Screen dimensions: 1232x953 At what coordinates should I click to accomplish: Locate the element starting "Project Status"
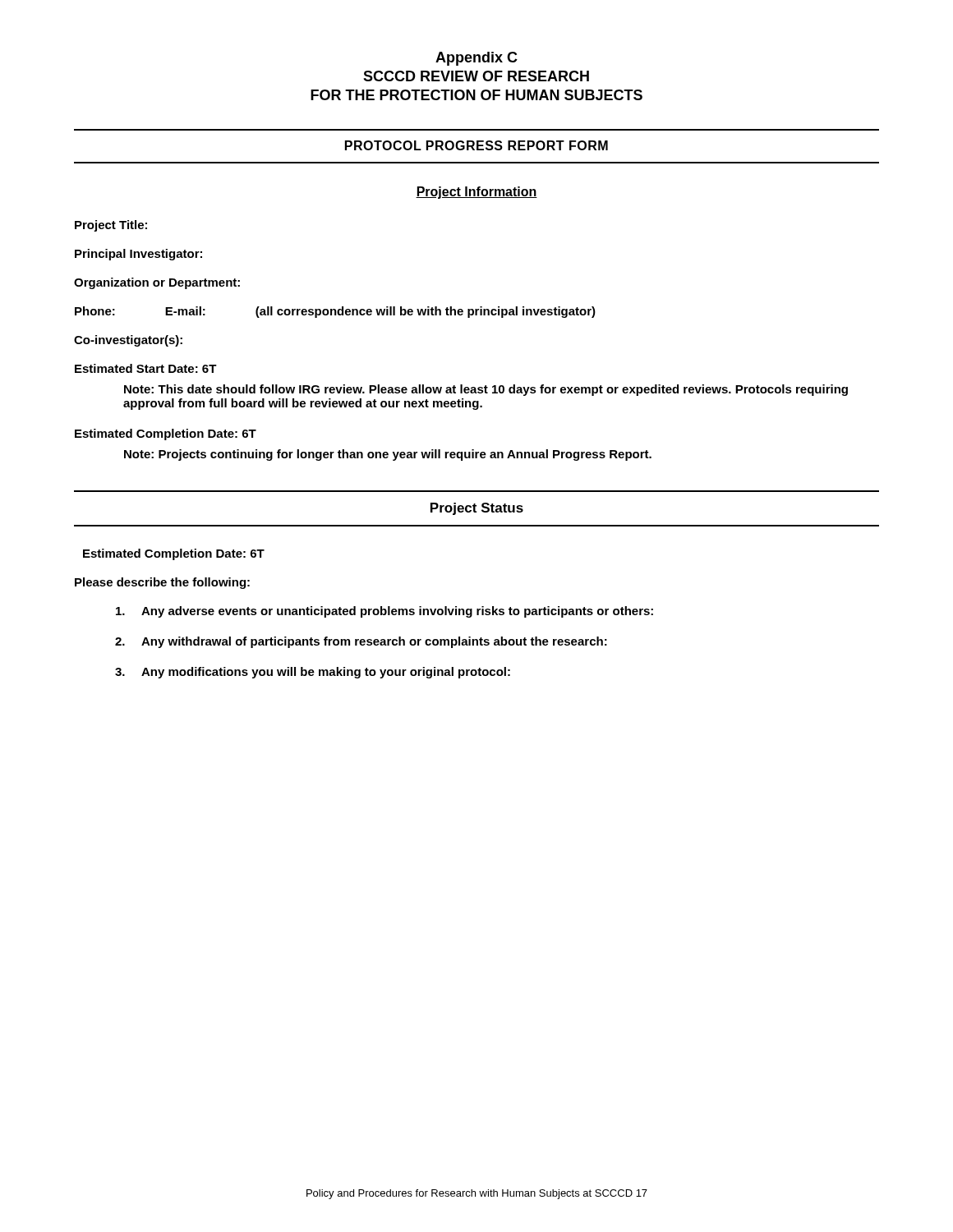coord(476,508)
